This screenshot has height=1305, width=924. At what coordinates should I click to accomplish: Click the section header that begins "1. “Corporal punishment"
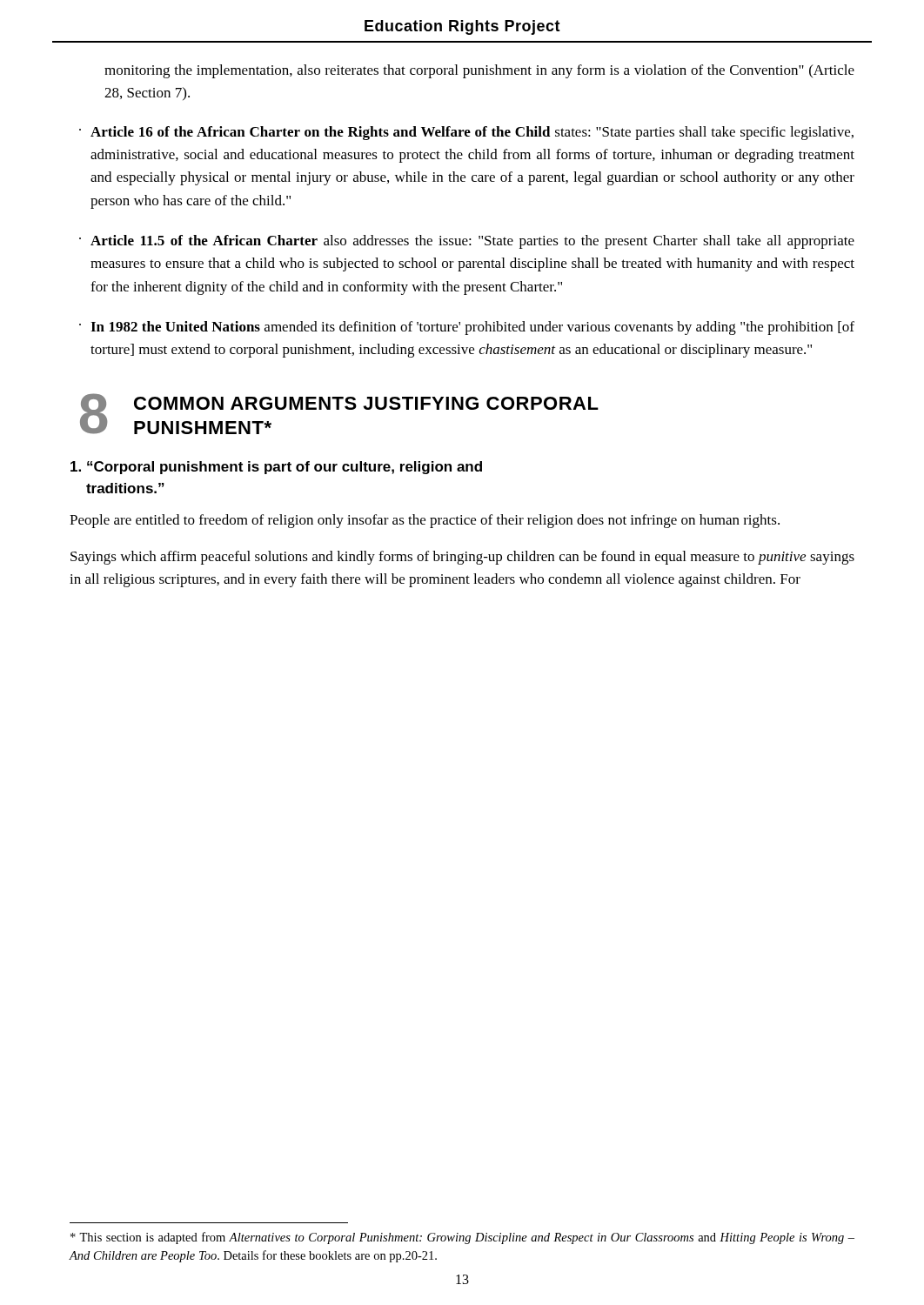coord(276,478)
